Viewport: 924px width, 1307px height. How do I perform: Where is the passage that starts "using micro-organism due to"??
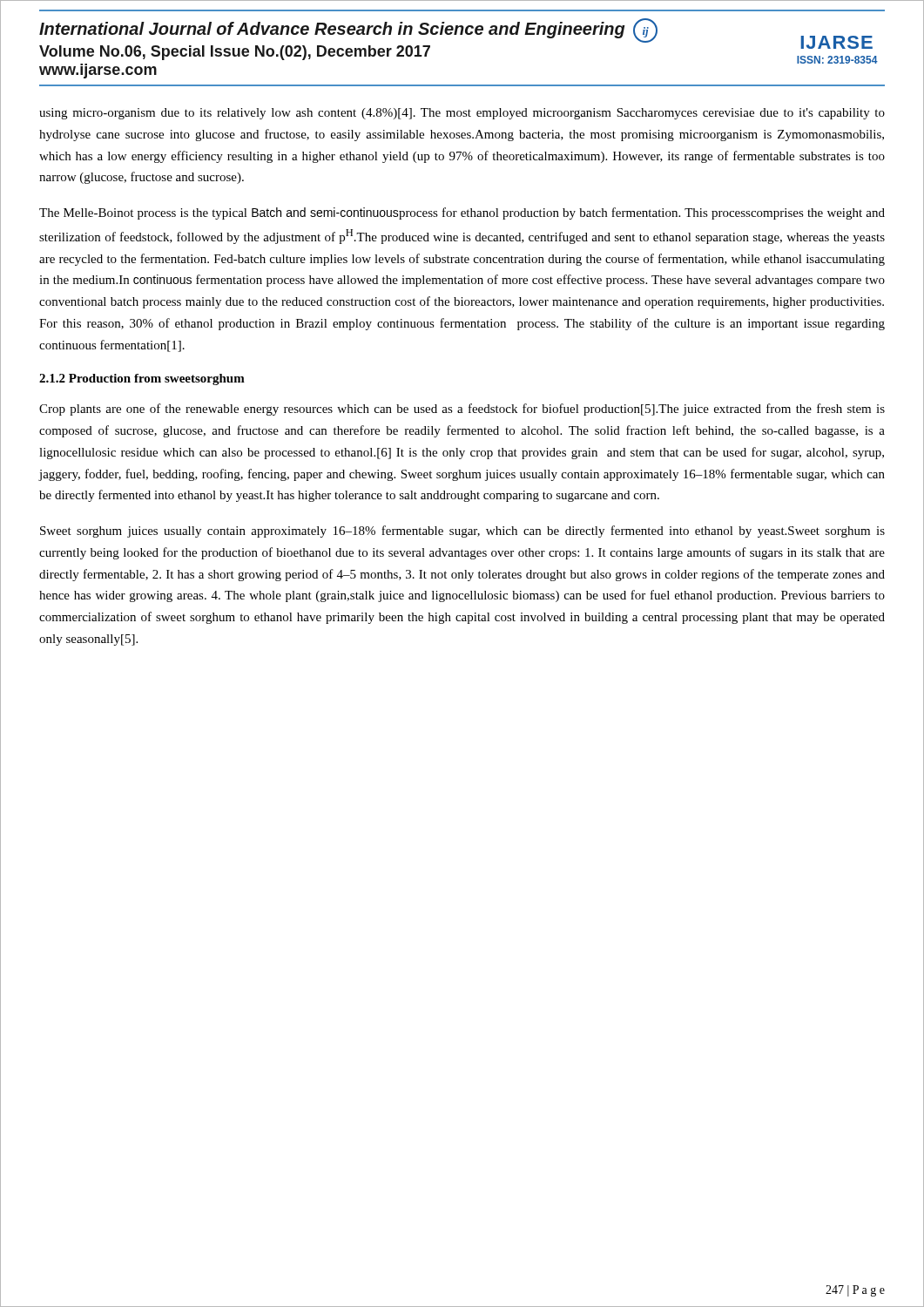coord(462,145)
